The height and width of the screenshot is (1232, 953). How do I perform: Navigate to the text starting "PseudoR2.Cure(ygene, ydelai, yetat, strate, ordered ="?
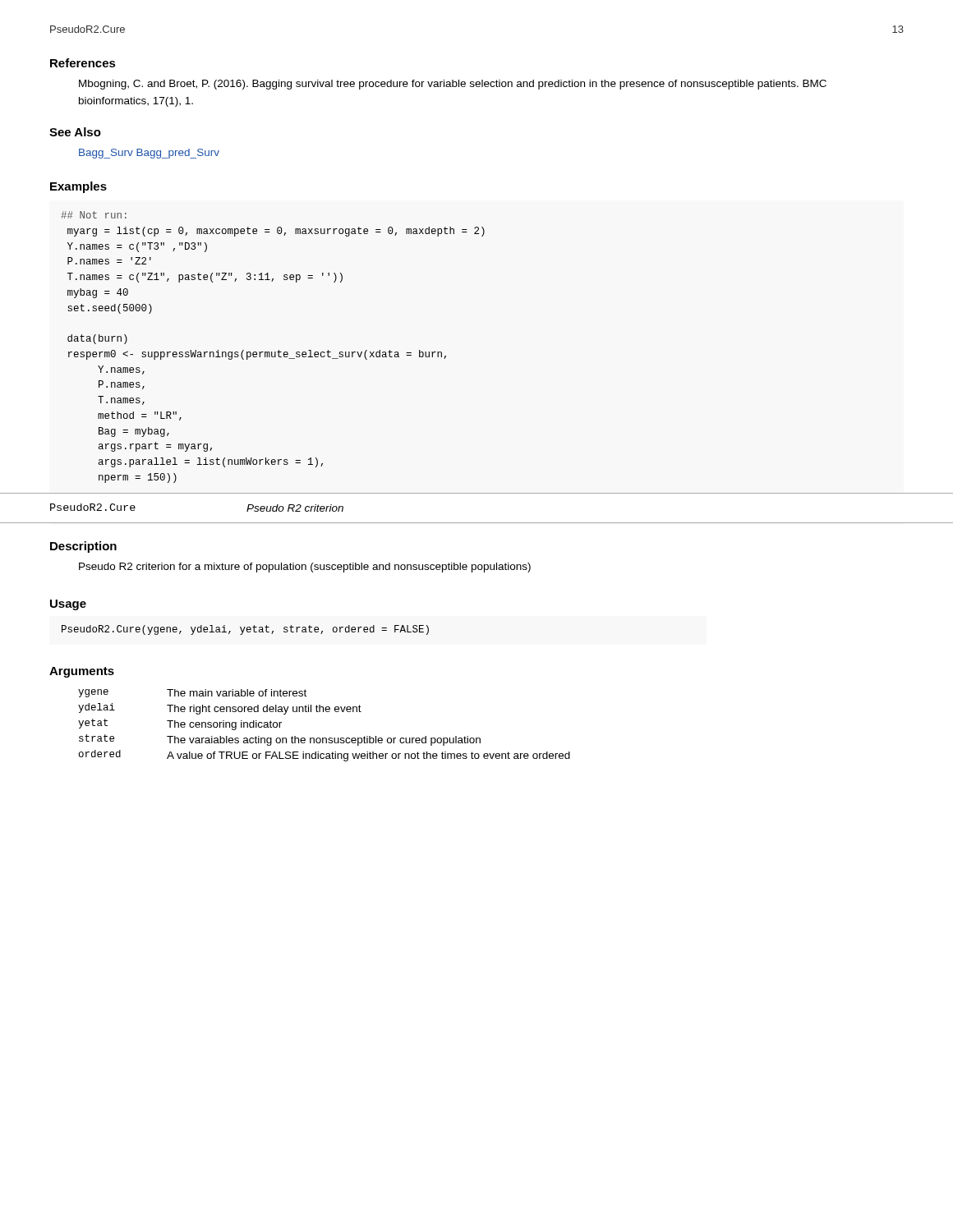246,630
